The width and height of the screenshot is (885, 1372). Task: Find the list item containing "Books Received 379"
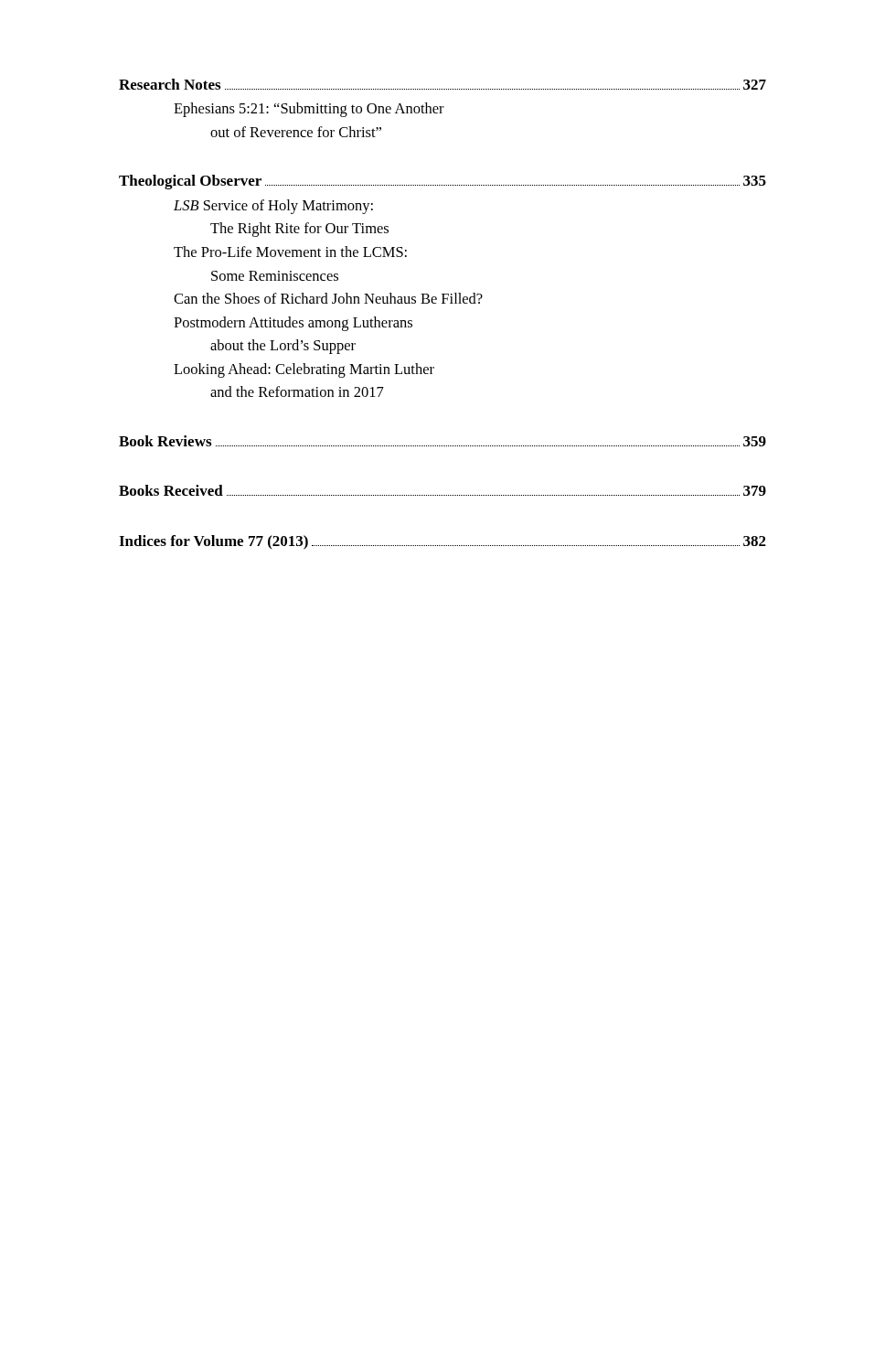(x=442, y=492)
